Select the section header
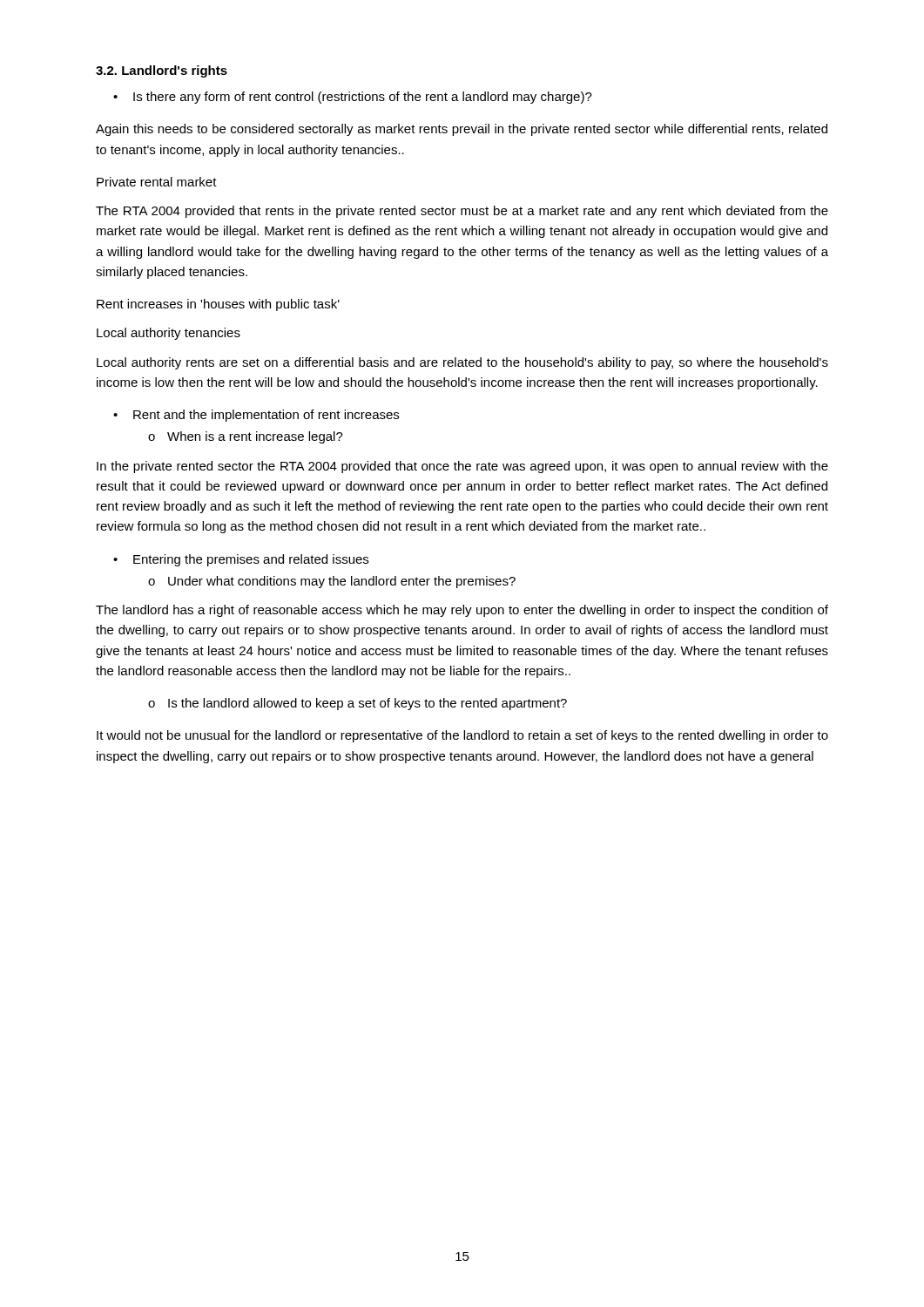924x1307 pixels. pyautogui.click(x=162, y=70)
